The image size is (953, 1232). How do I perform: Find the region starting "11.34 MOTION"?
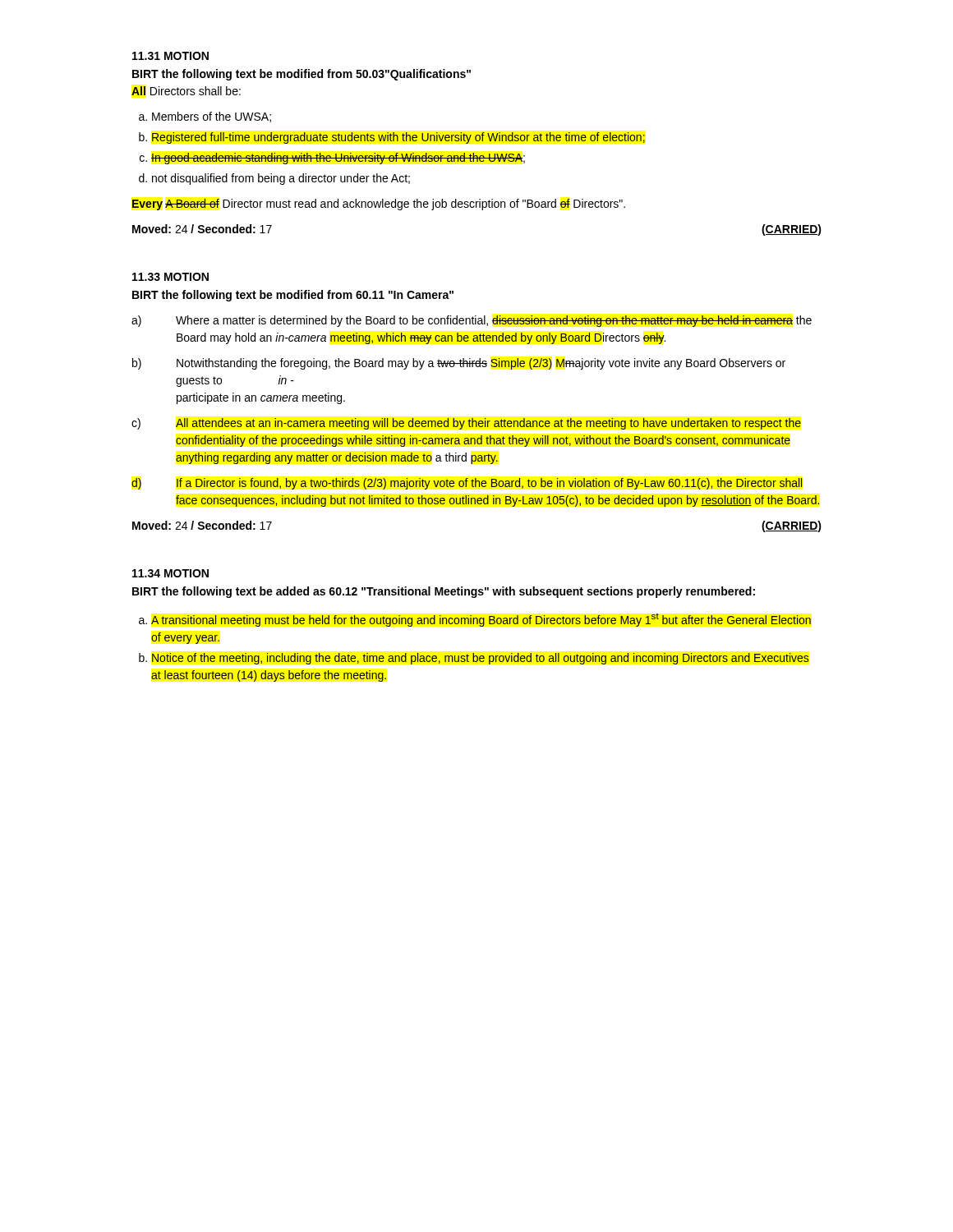click(x=170, y=573)
